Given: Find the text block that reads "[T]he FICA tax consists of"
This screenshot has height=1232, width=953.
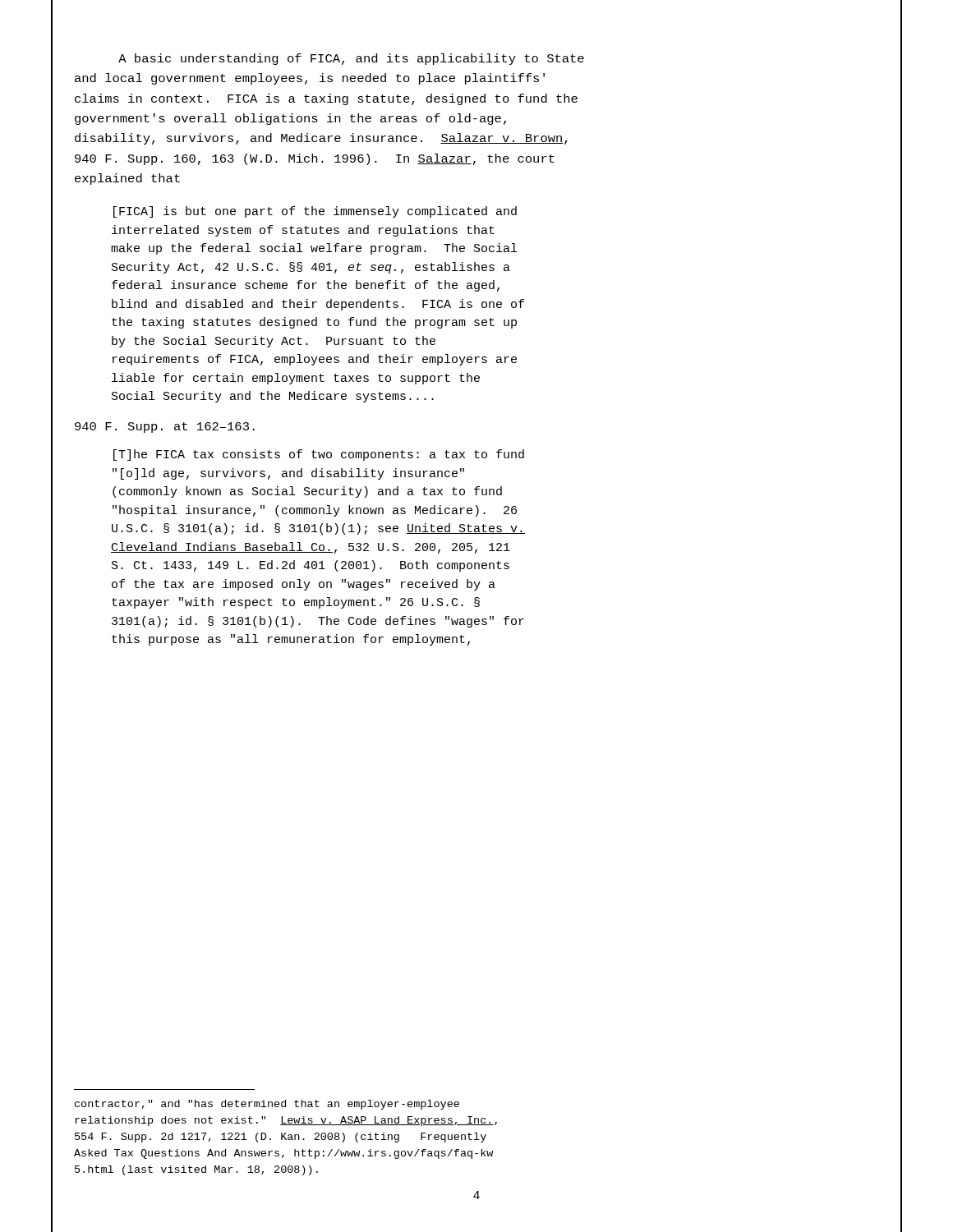Looking at the screenshot, I should click(x=318, y=548).
